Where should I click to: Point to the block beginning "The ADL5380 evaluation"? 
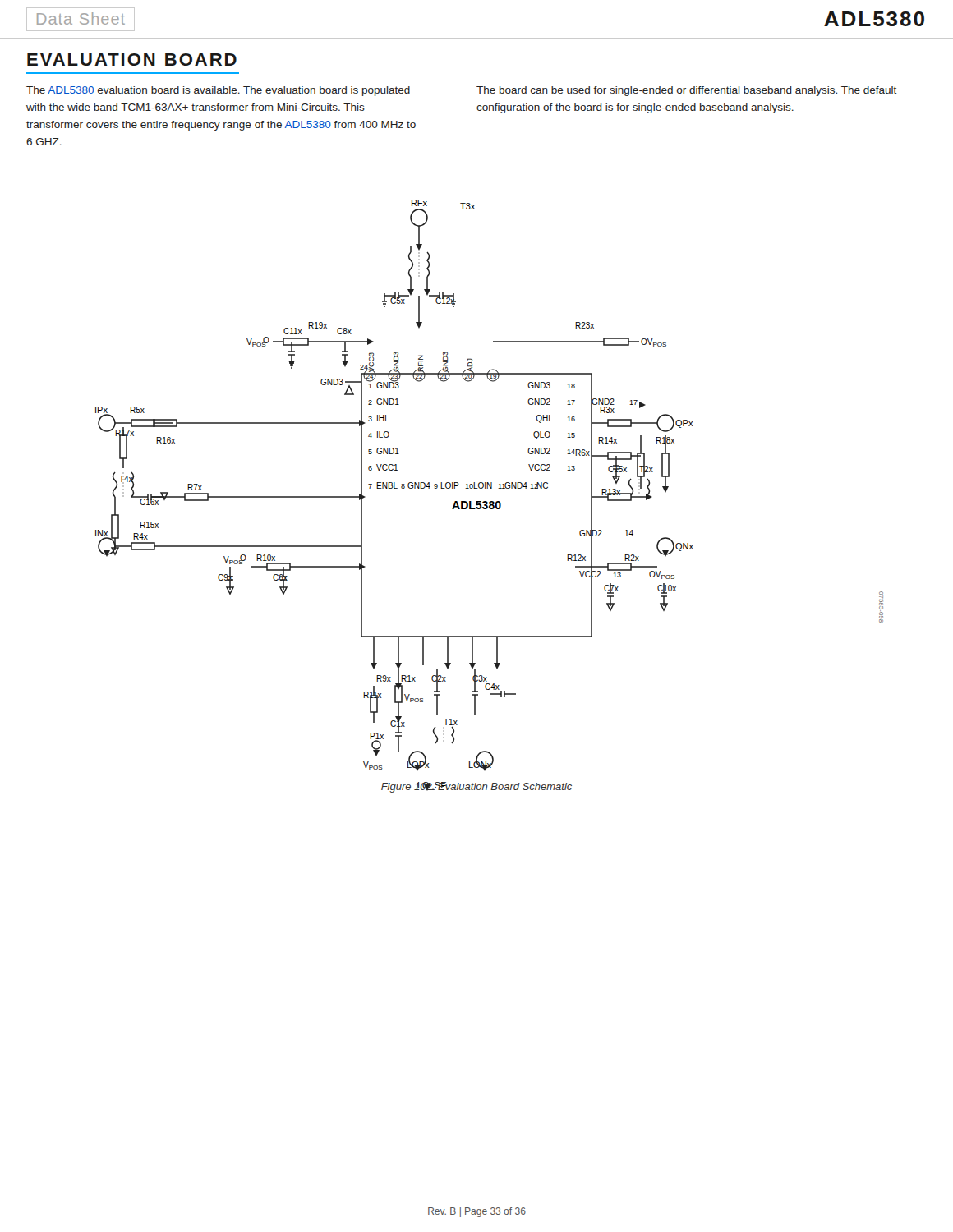click(x=221, y=116)
